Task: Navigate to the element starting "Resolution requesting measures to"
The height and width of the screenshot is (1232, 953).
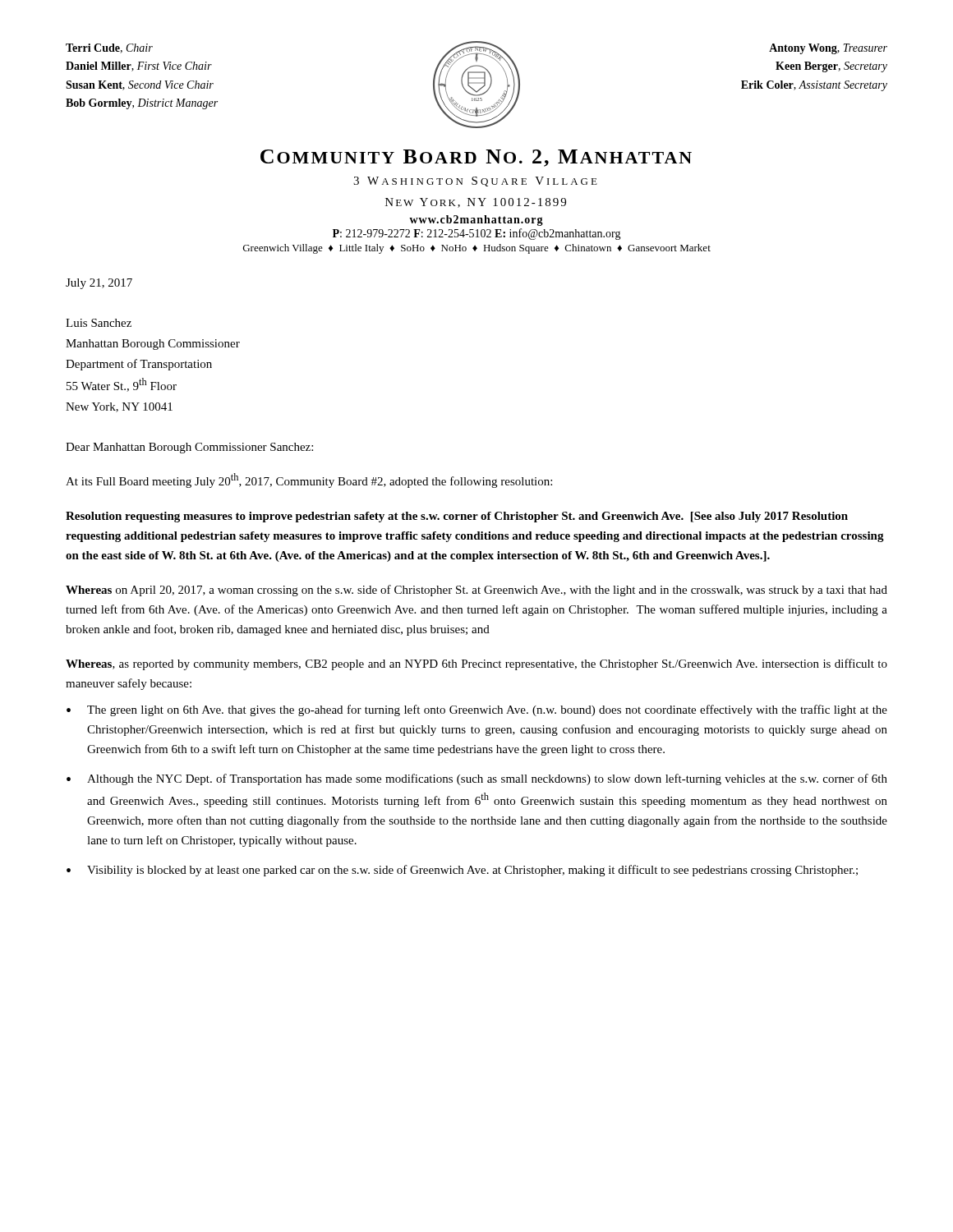Action: tap(475, 535)
